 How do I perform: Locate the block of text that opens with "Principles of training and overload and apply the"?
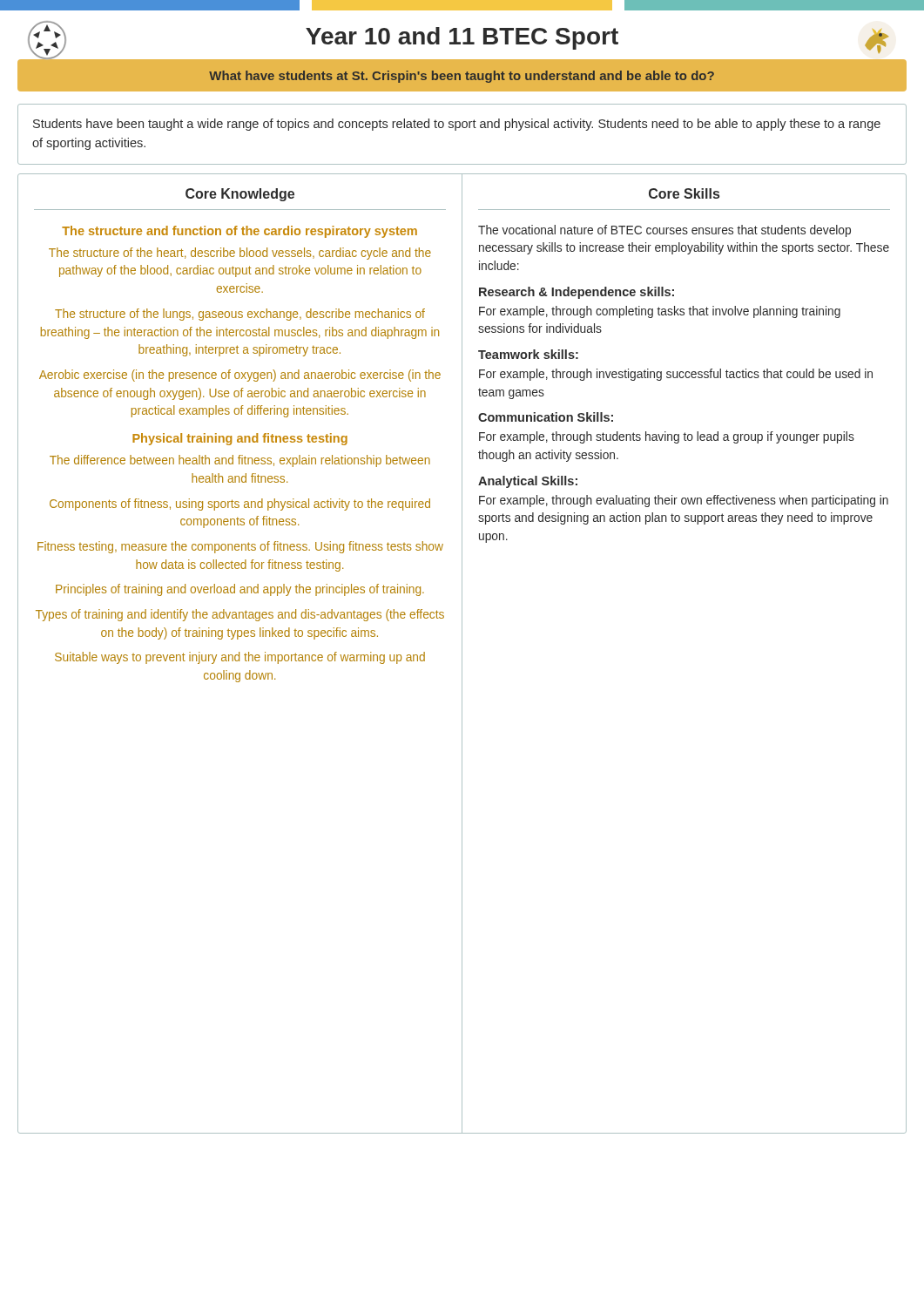point(240,590)
